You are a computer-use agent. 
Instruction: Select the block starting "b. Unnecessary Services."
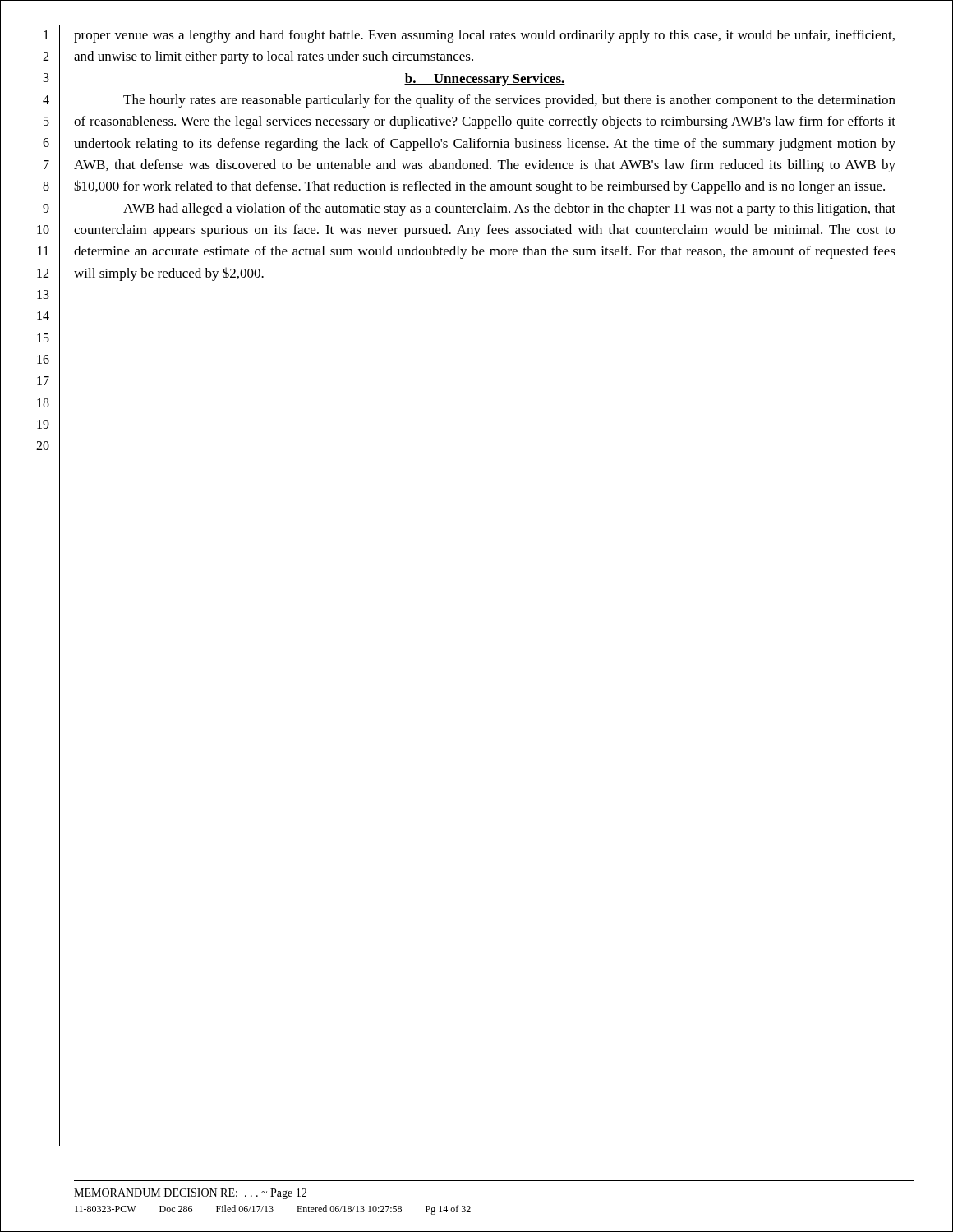pyautogui.click(x=485, y=79)
